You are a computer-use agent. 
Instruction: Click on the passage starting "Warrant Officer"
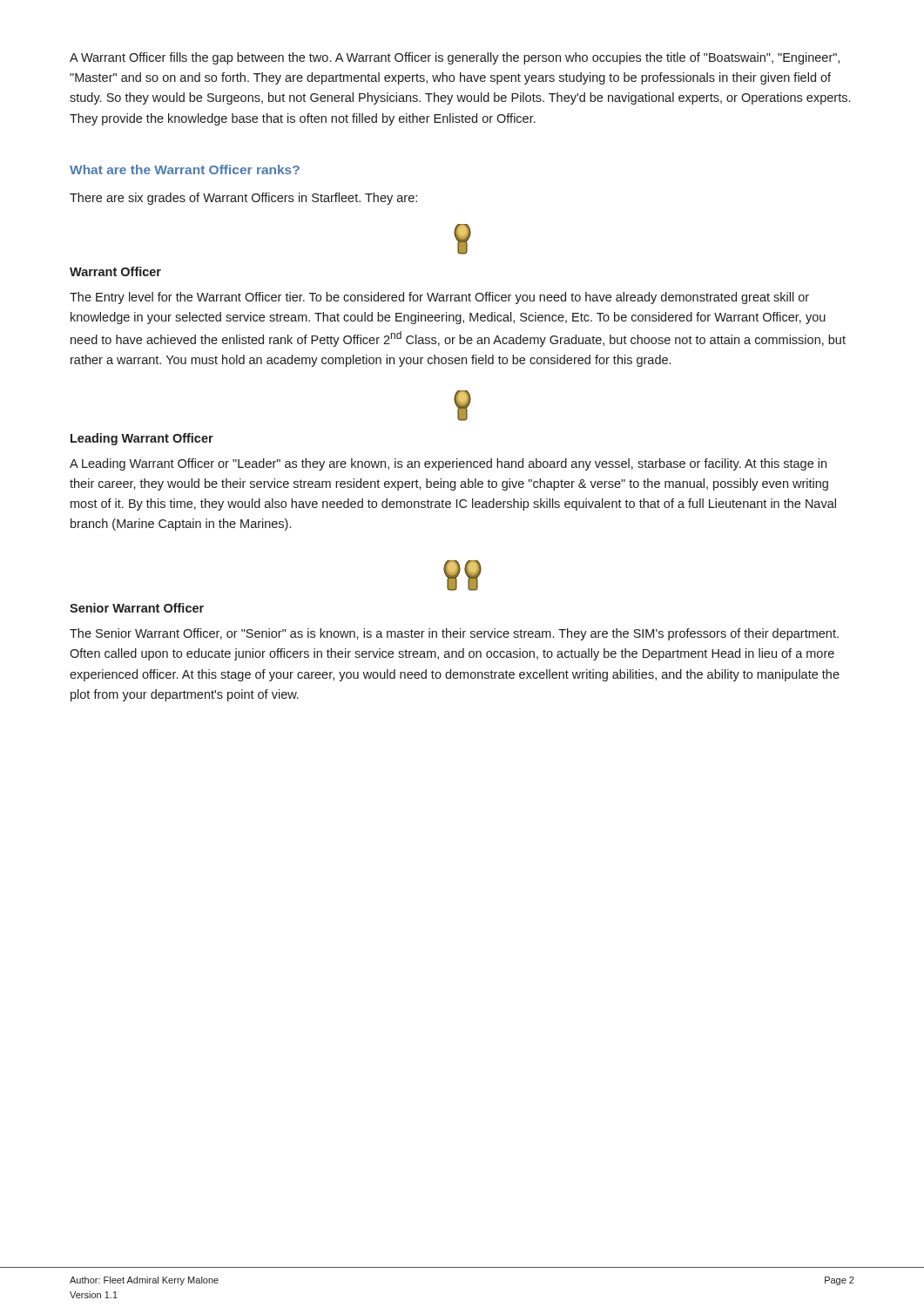[x=115, y=272]
